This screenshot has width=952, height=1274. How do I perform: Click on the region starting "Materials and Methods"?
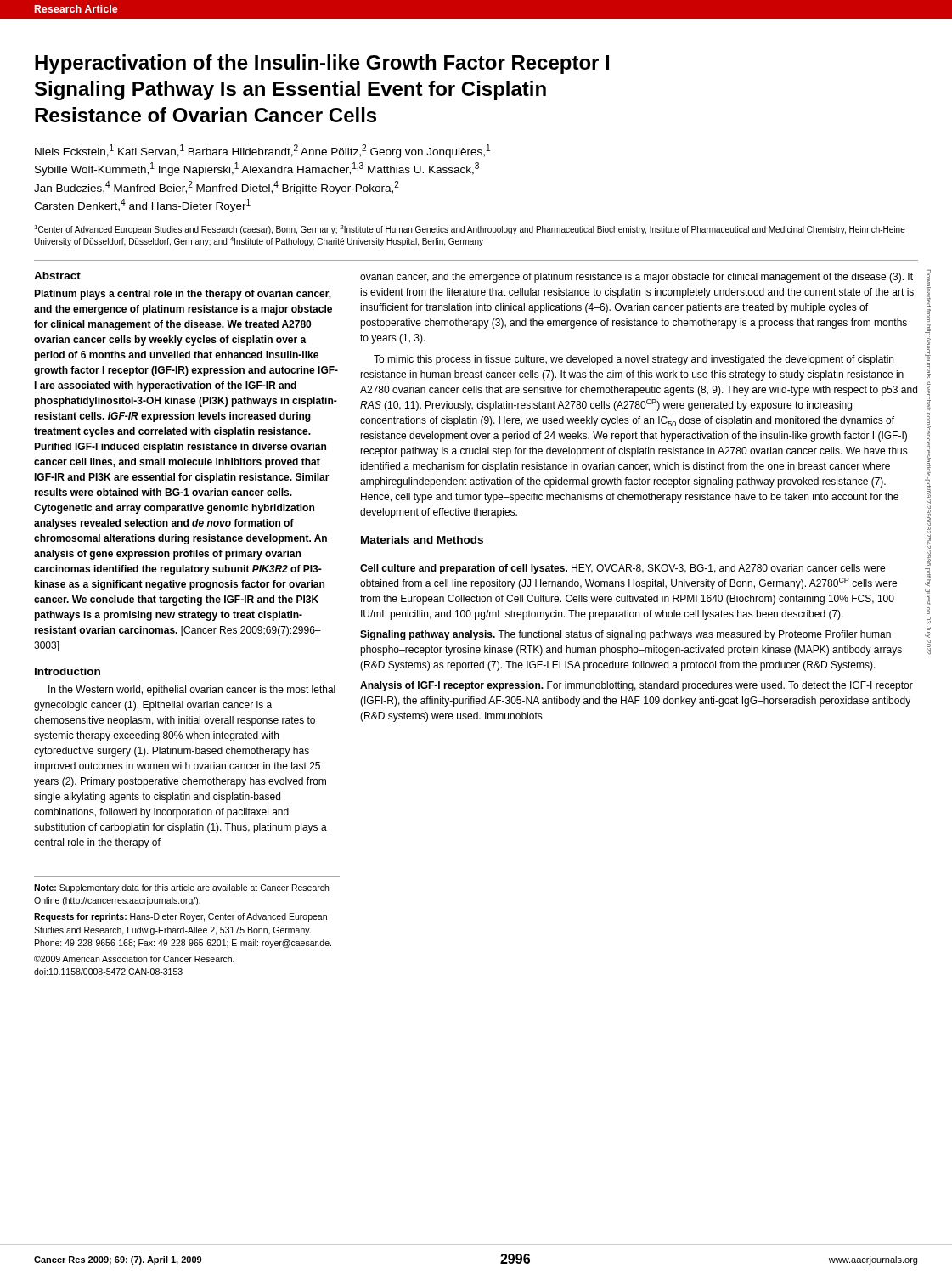click(422, 540)
